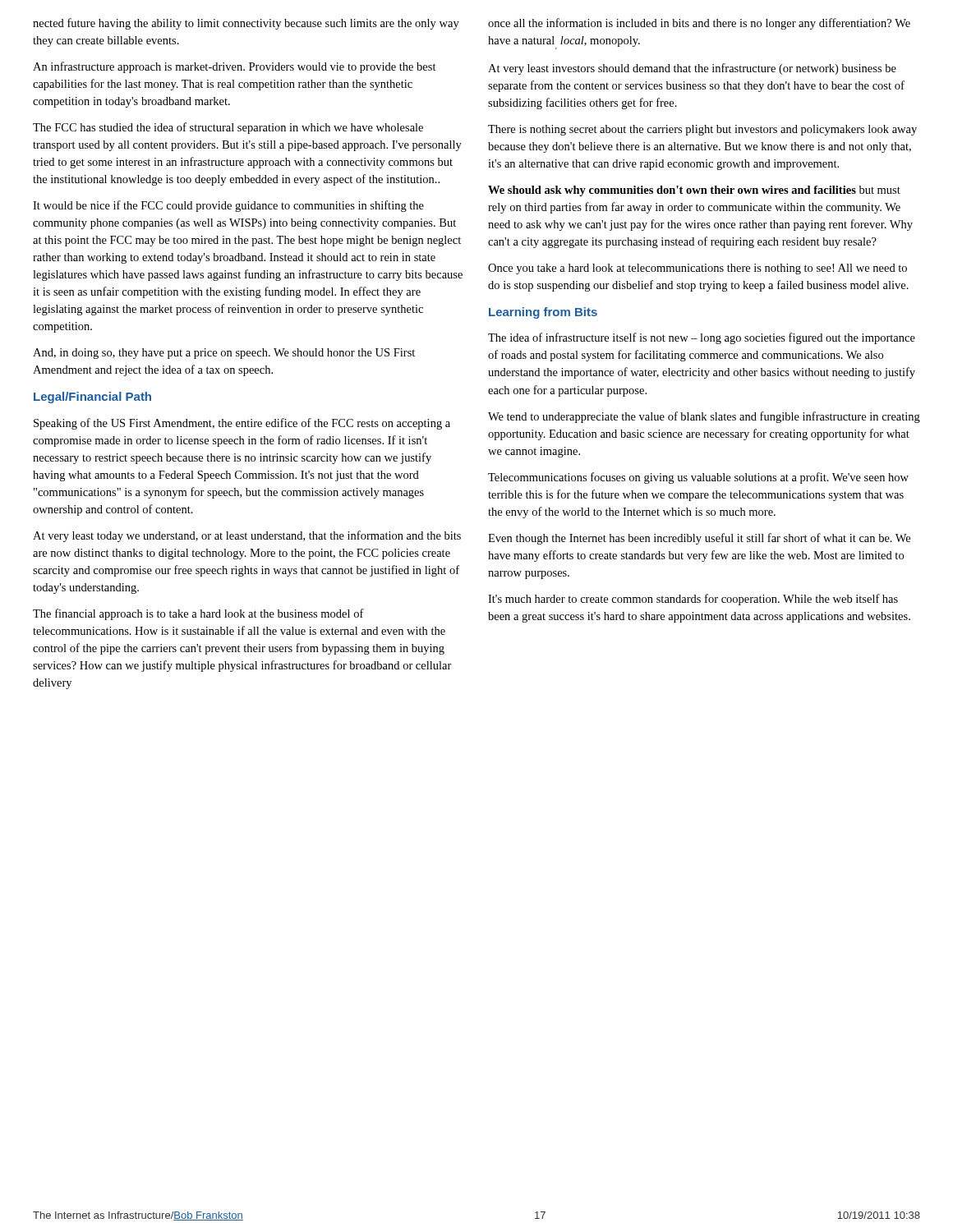
Task: Click on the element starting "Even though the Internet has been incredibly"
Action: [704, 555]
